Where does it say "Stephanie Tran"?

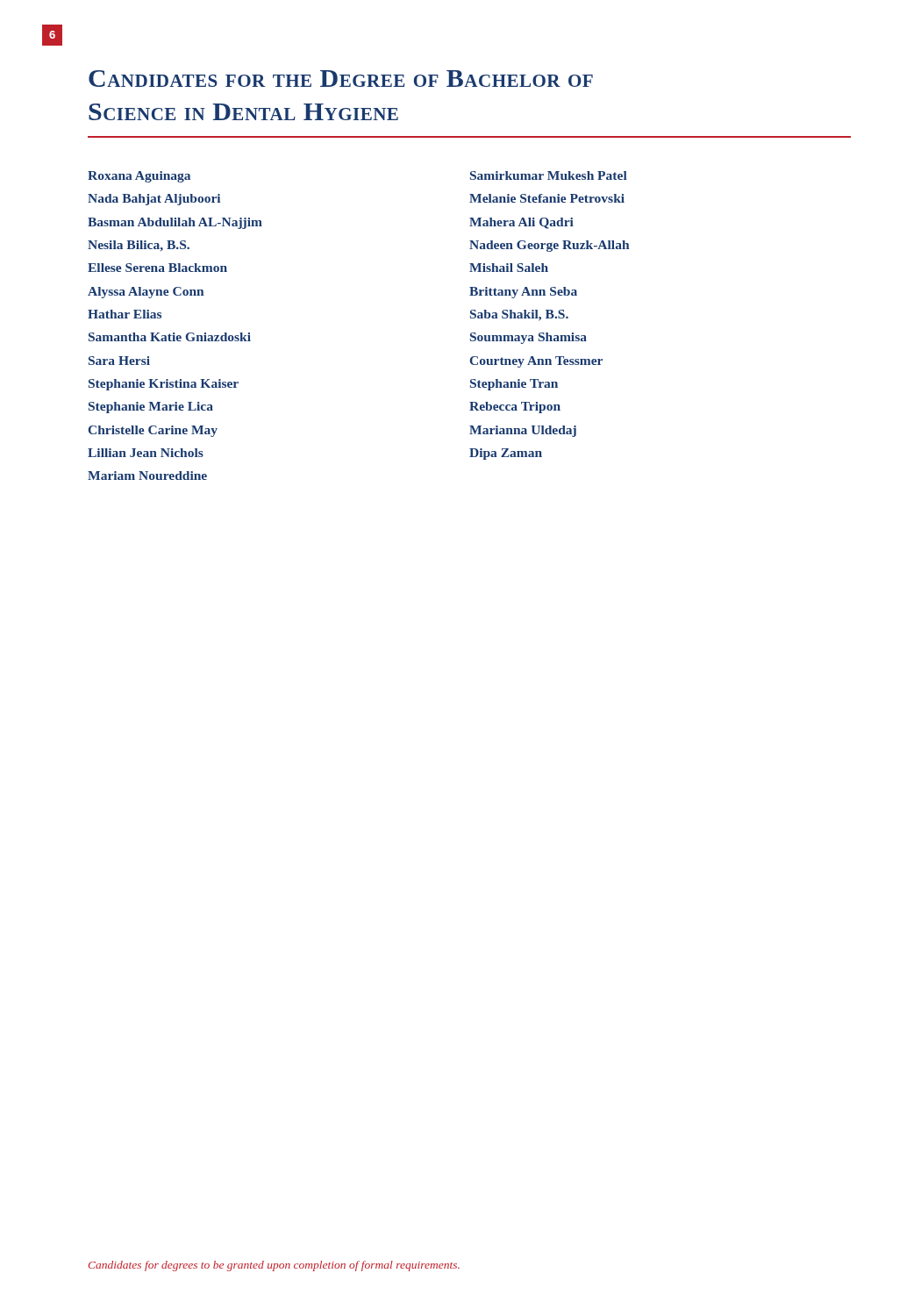tap(514, 383)
